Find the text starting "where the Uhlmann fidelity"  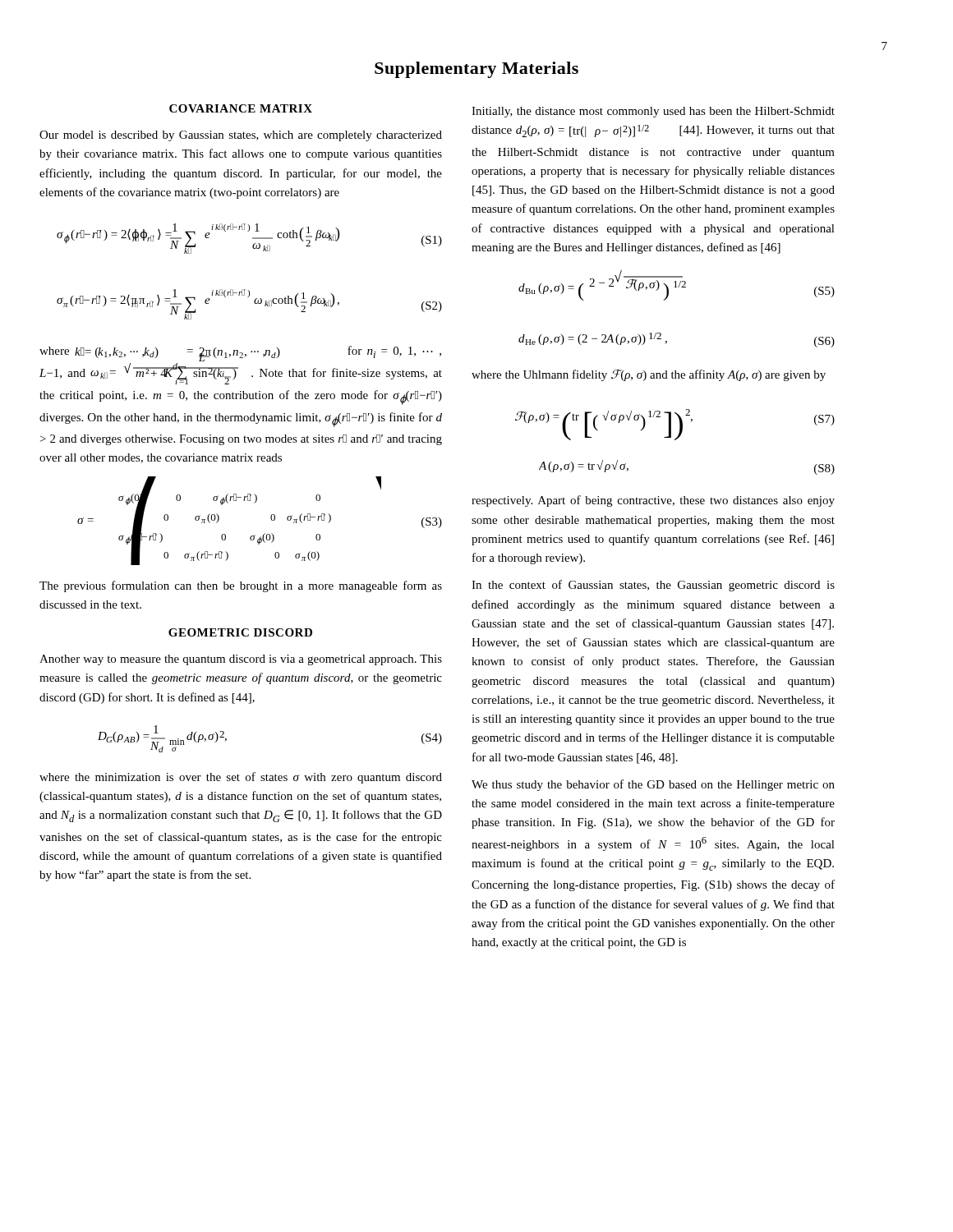point(649,375)
